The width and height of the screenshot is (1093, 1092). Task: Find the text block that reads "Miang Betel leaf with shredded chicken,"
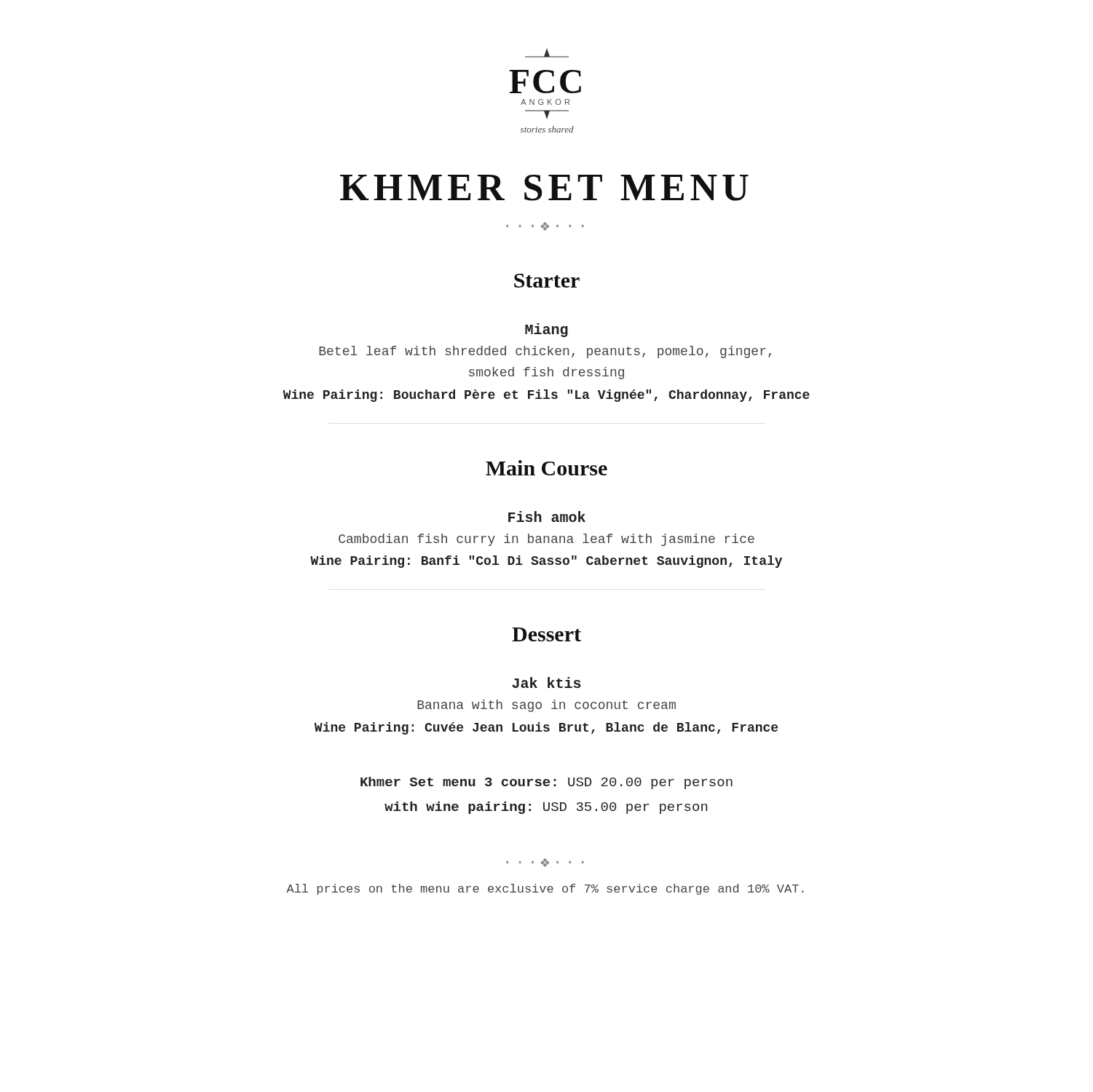[546, 362]
